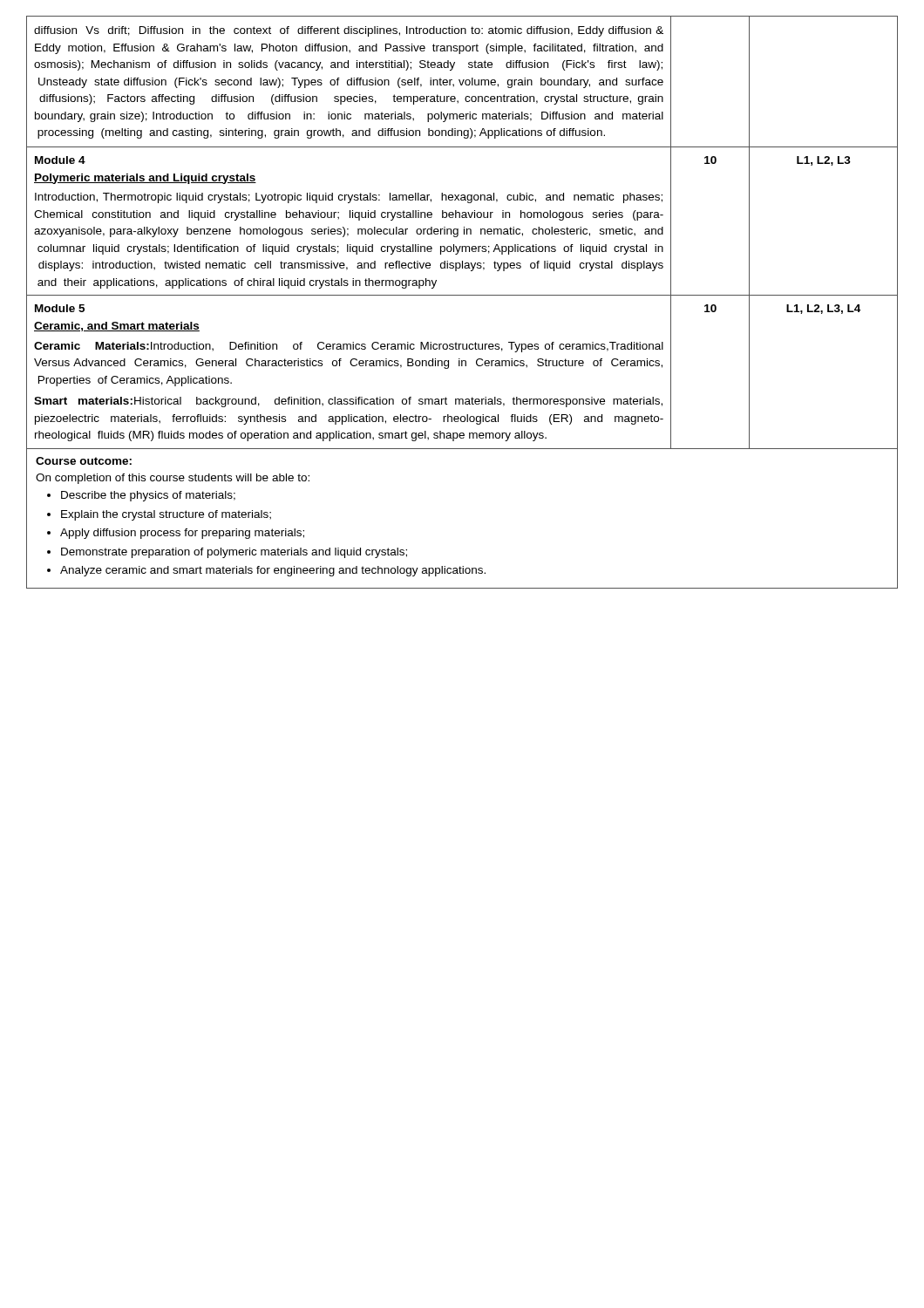The image size is (924, 1308).
Task: Select the text starting "On completion of this course students will be"
Action: [x=173, y=477]
